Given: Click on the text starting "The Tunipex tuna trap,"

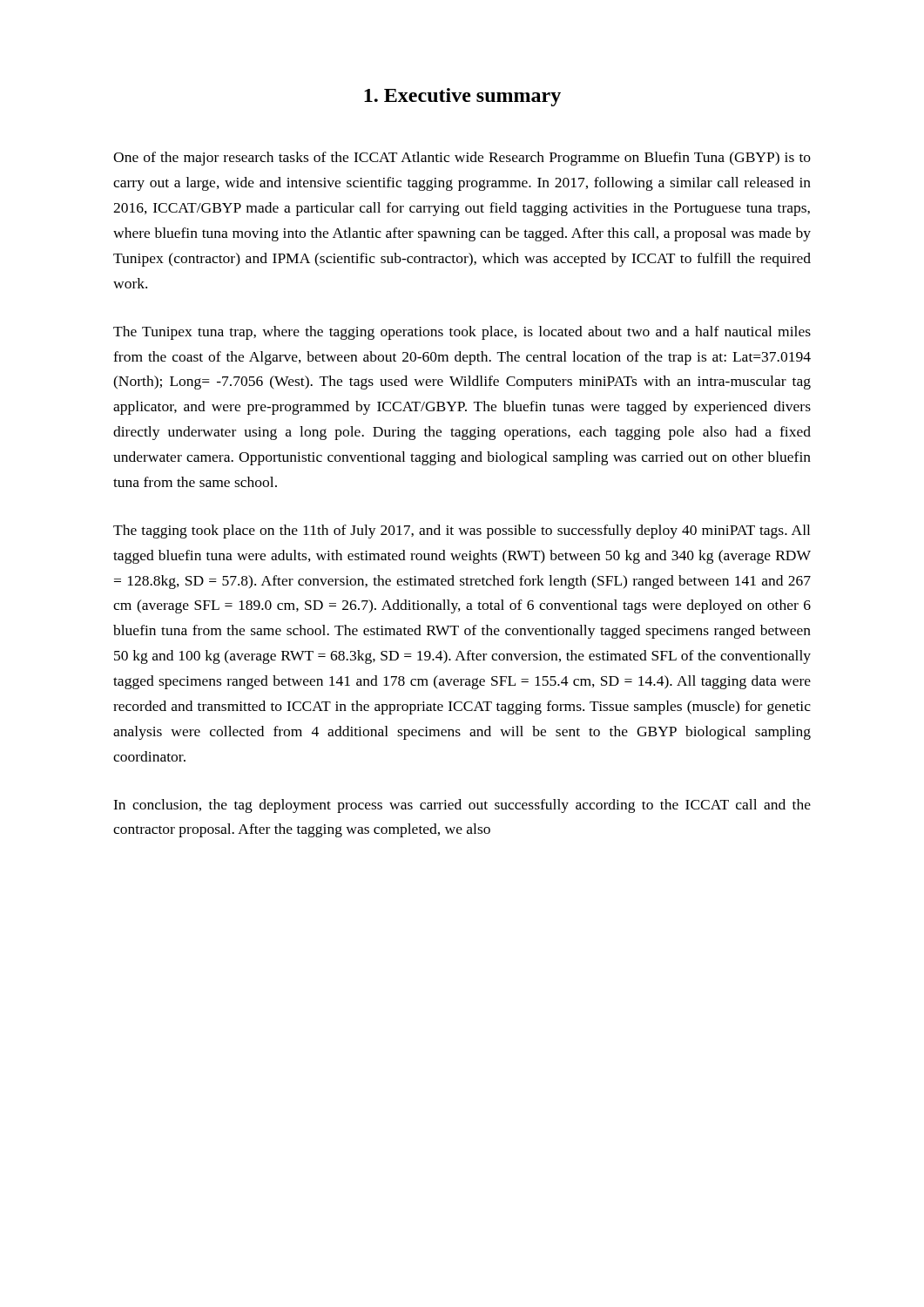Looking at the screenshot, I should (x=462, y=406).
